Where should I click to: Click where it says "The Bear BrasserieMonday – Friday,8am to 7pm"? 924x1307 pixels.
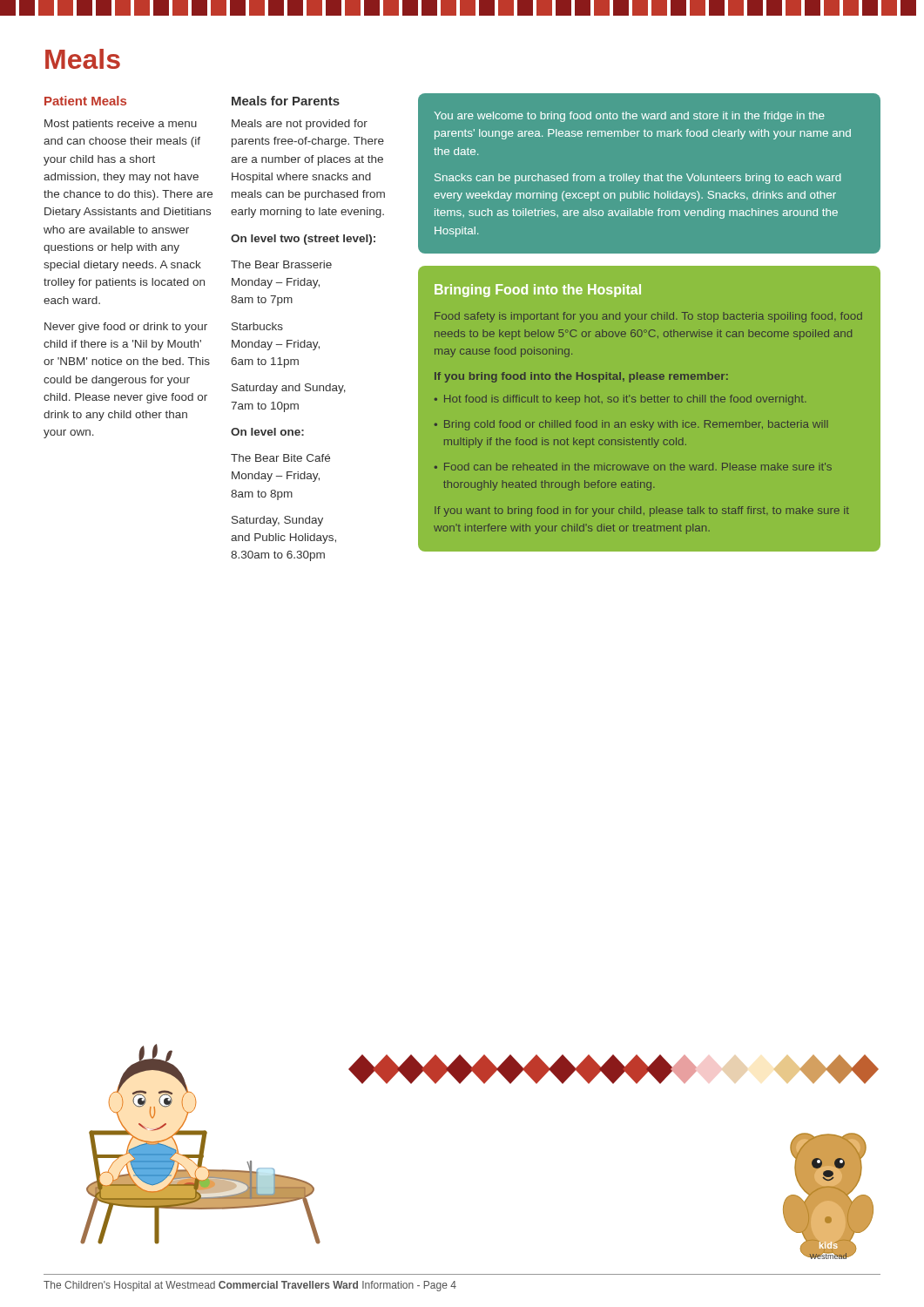[x=281, y=282]
